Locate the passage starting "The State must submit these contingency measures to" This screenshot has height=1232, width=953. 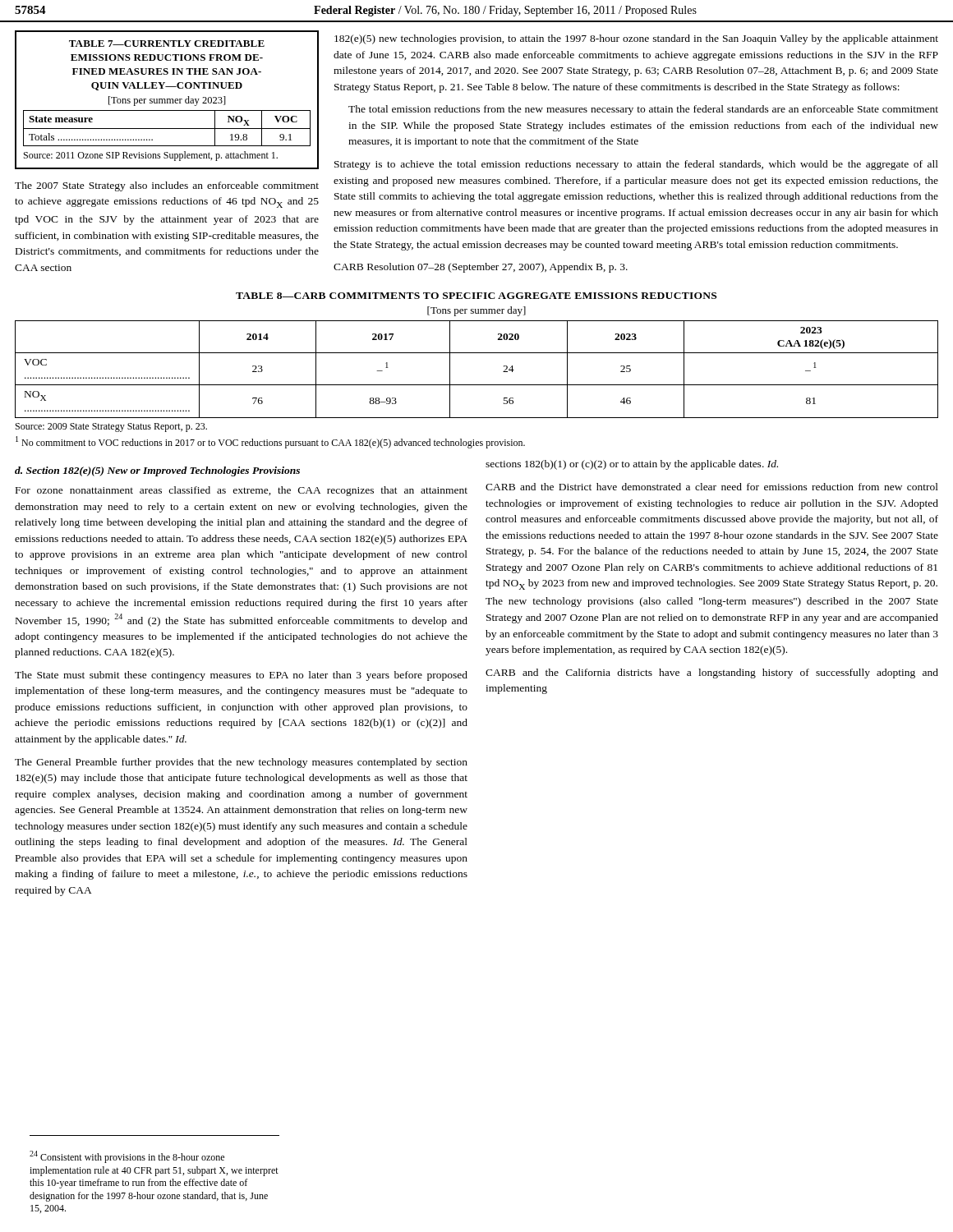pyautogui.click(x=241, y=707)
